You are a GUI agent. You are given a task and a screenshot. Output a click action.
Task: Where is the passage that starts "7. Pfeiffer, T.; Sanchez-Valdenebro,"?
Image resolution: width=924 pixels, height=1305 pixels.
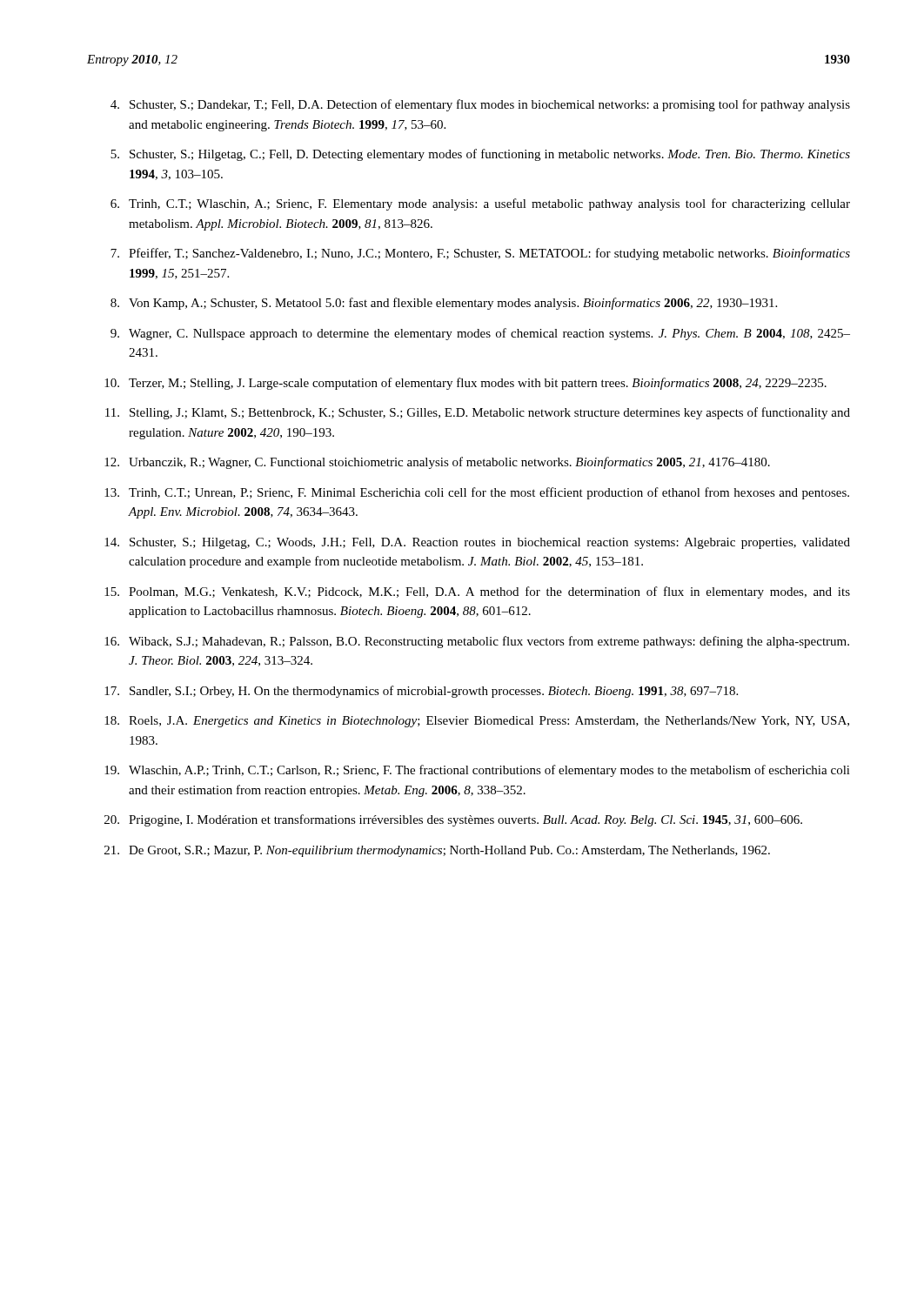pos(469,263)
